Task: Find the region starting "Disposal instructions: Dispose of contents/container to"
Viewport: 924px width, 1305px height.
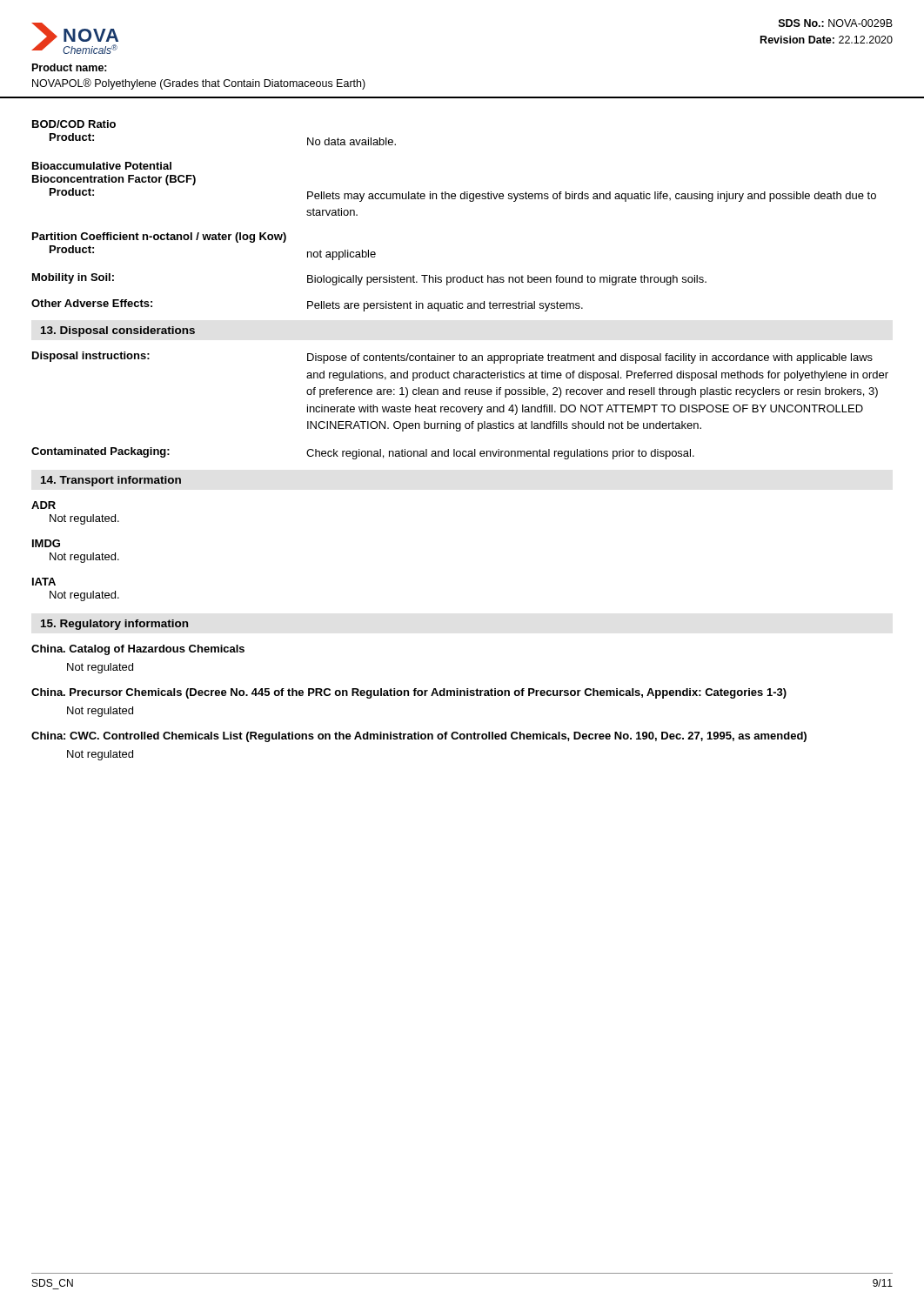Action: pyautogui.click(x=462, y=391)
